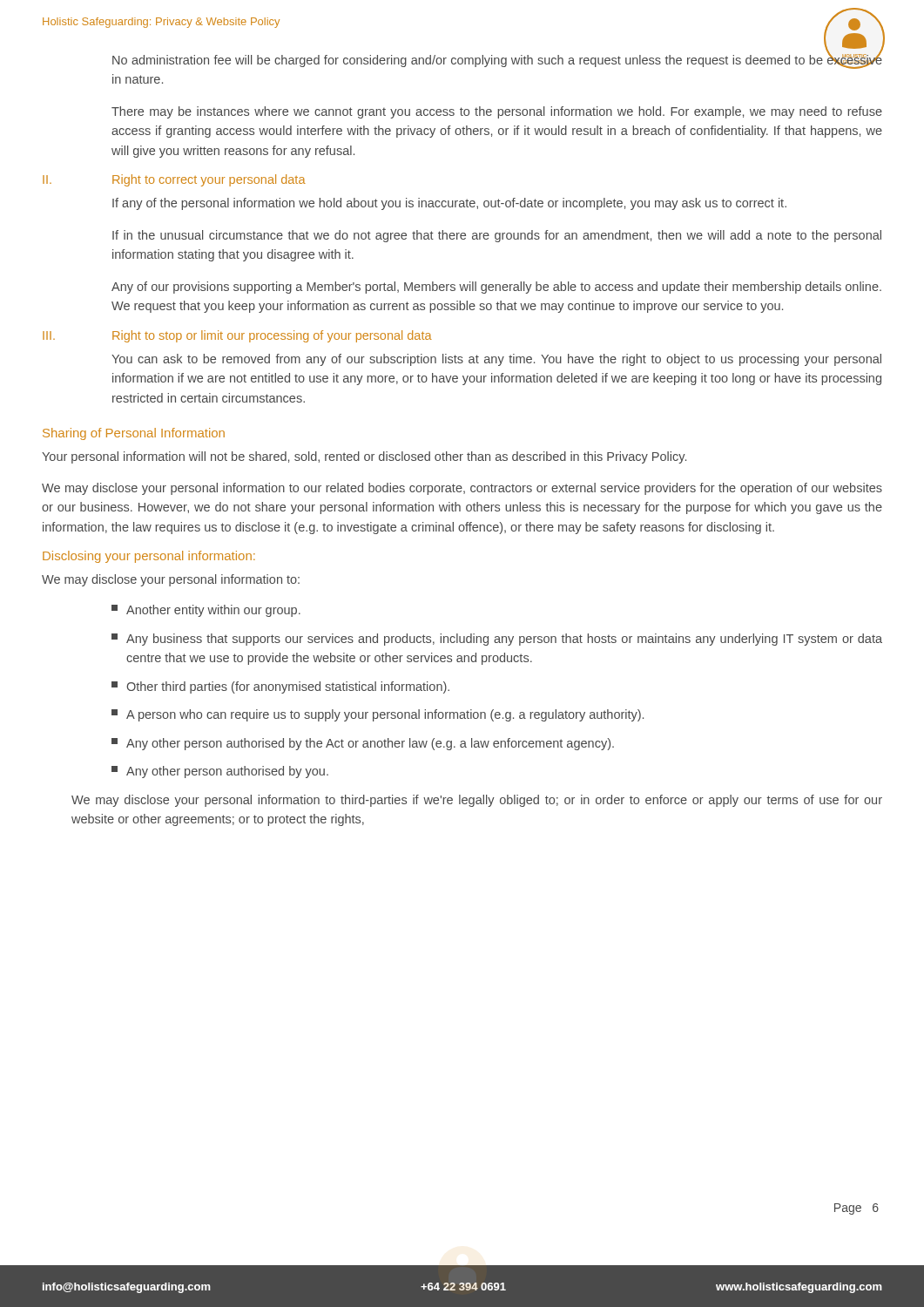Viewport: 924px width, 1307px height.
Task: Select the text starting "We may disclose your personal information to:"
Action: [171, 579]
